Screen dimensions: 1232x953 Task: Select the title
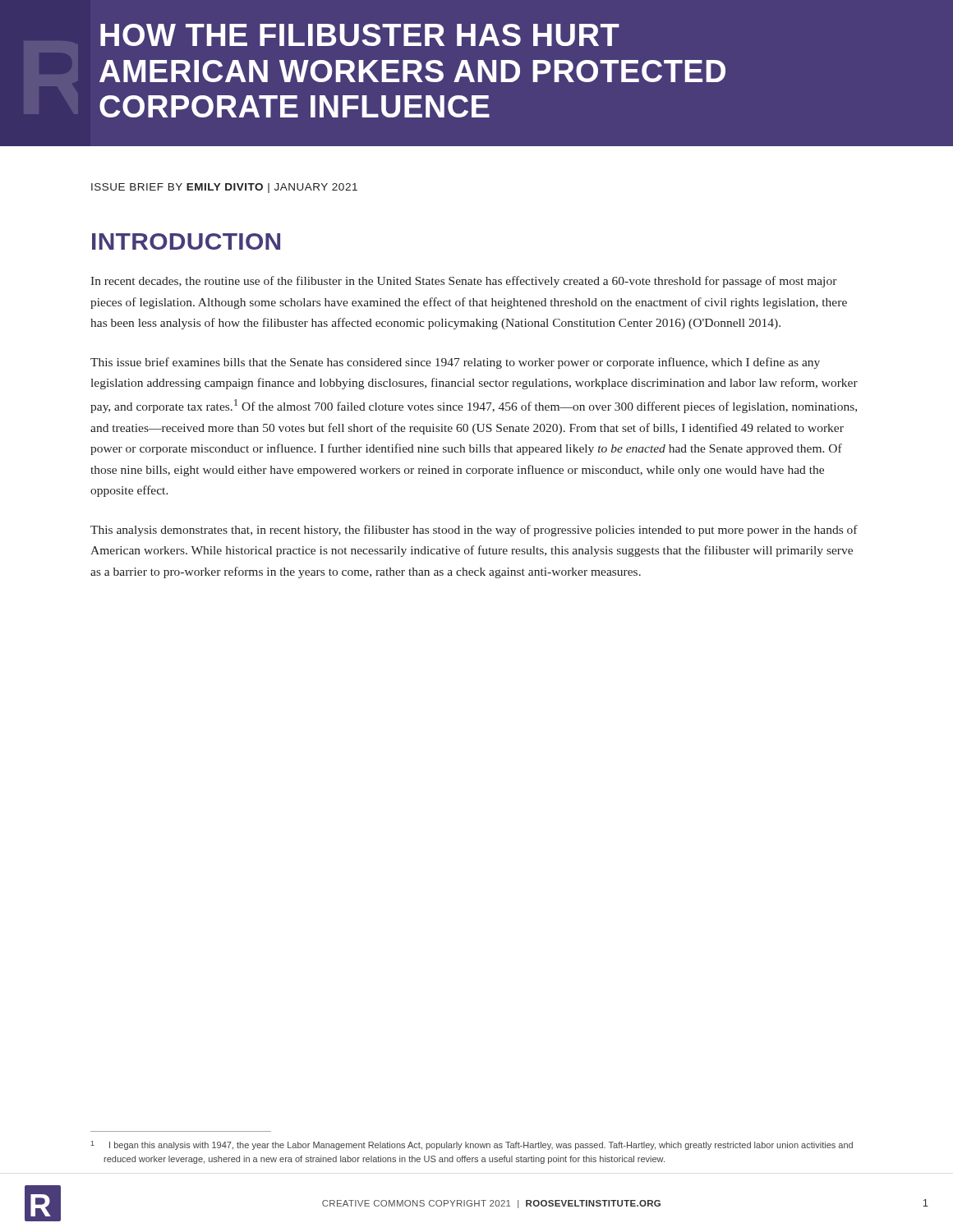(x=464, y=73)
